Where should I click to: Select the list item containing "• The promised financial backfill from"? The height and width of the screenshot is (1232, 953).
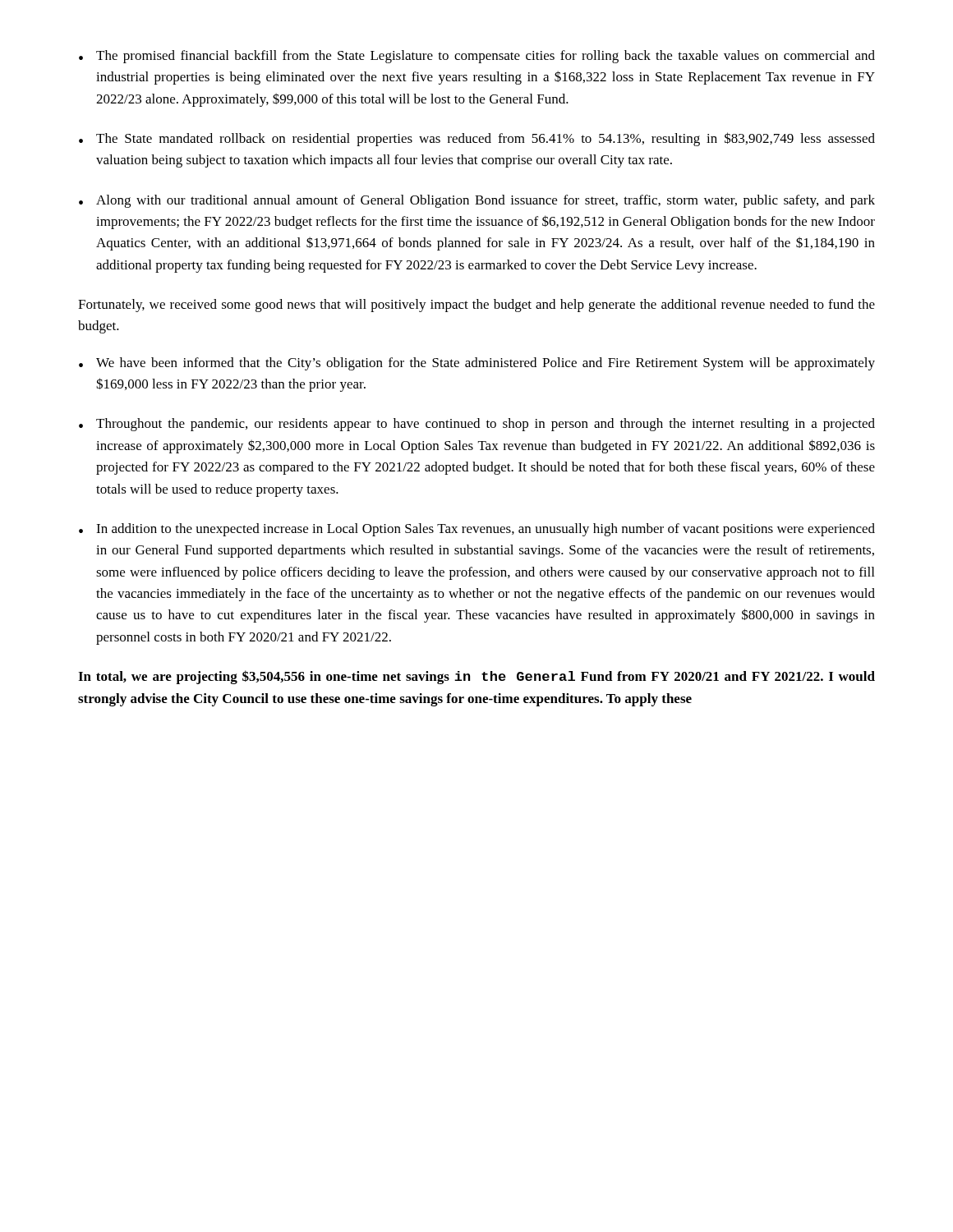(476, 78)
